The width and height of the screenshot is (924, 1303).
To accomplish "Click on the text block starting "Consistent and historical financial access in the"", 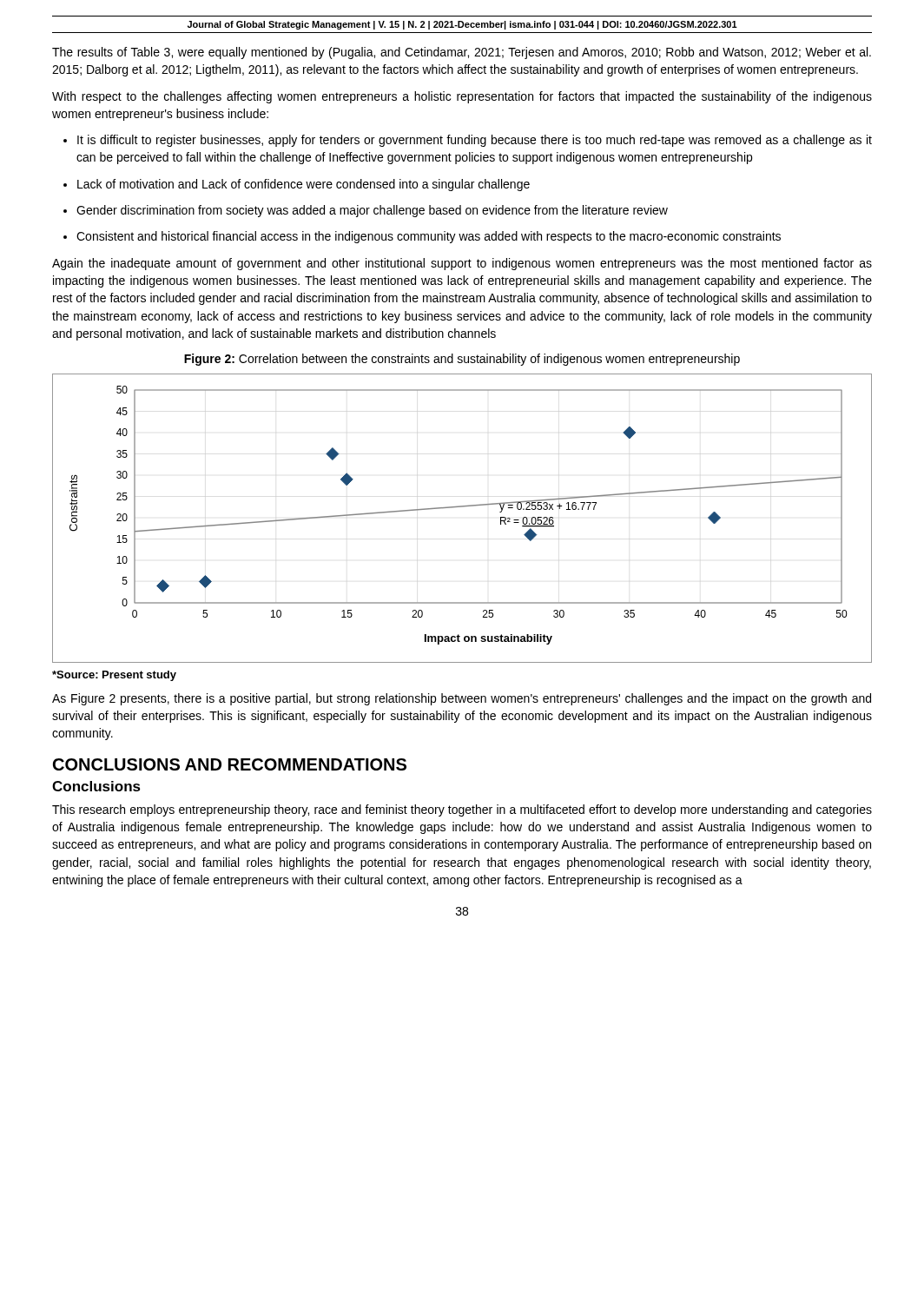I will (x=474, y=237).
